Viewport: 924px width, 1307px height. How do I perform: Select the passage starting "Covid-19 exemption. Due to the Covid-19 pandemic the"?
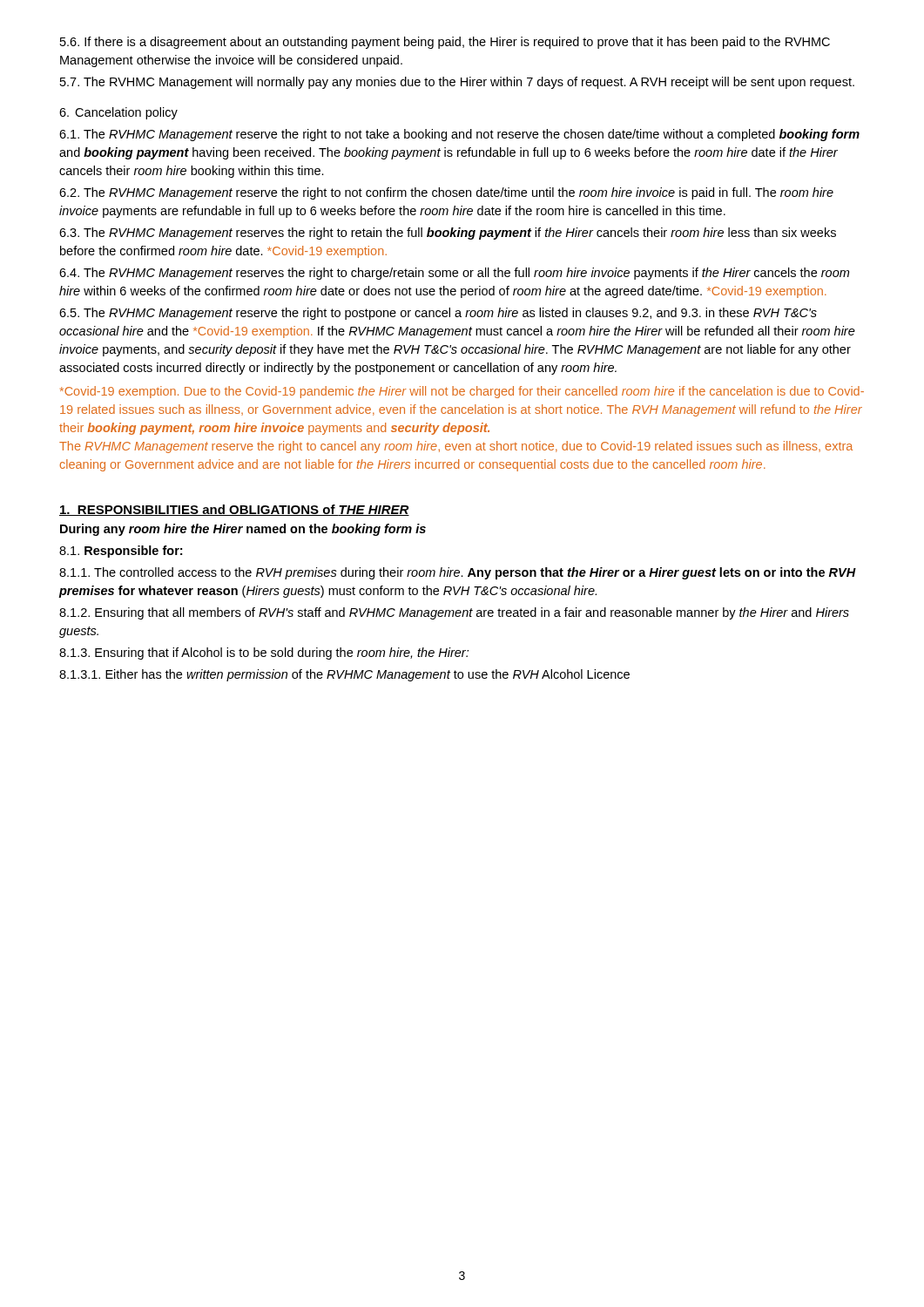point(462,428)
